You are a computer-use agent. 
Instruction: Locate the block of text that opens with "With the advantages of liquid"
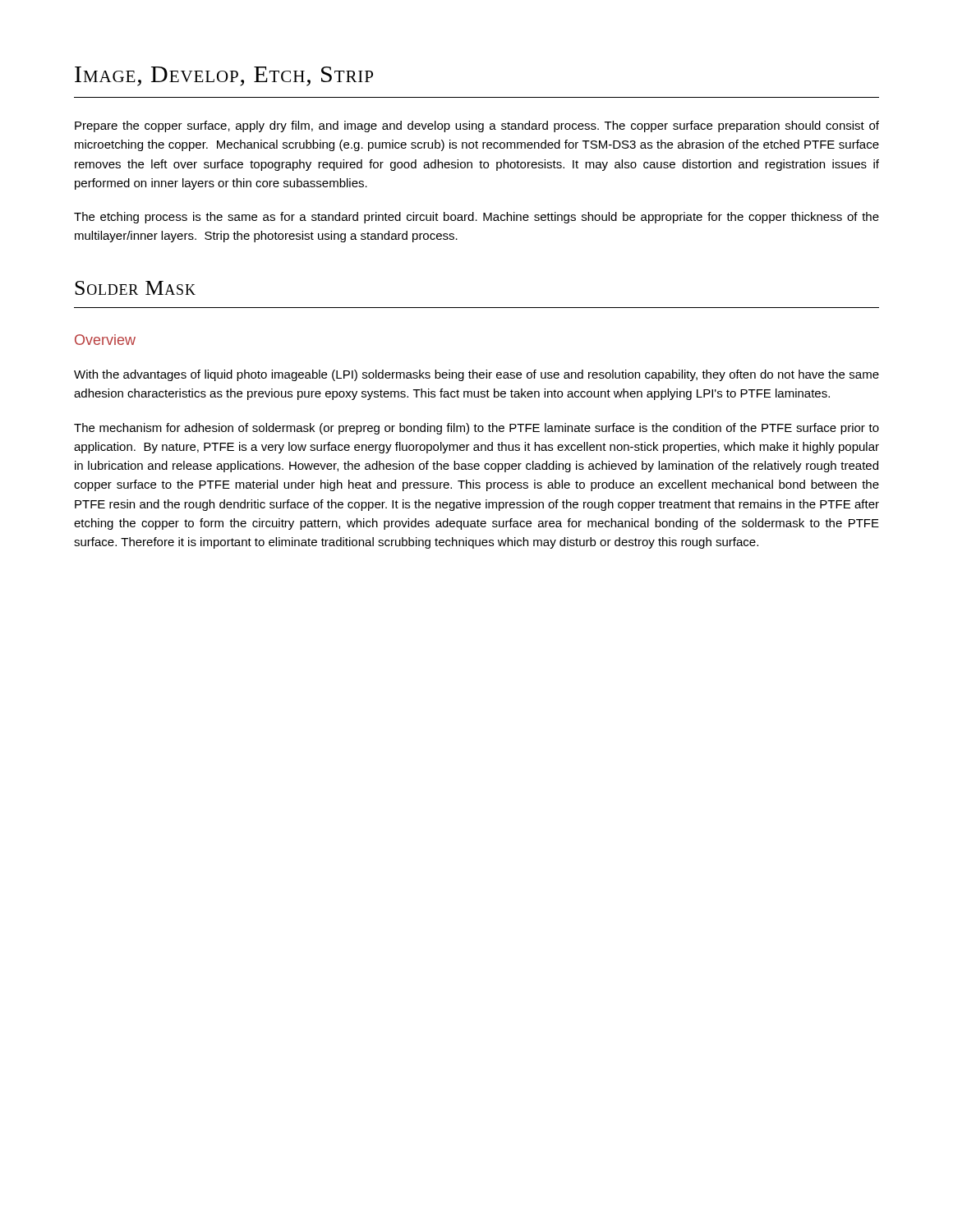pos(476,384)
